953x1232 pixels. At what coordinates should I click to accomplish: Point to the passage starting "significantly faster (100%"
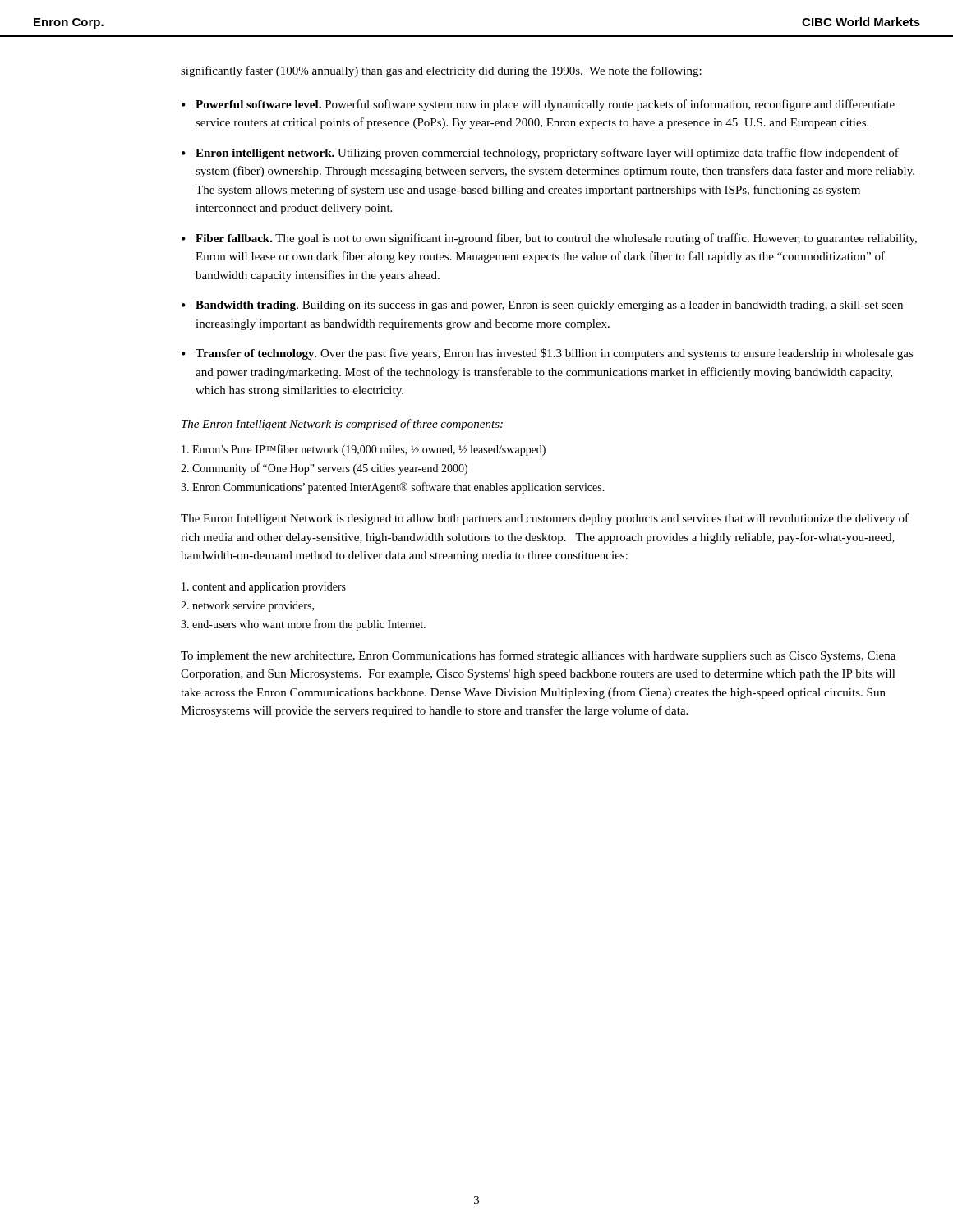(x=441, y=71)
